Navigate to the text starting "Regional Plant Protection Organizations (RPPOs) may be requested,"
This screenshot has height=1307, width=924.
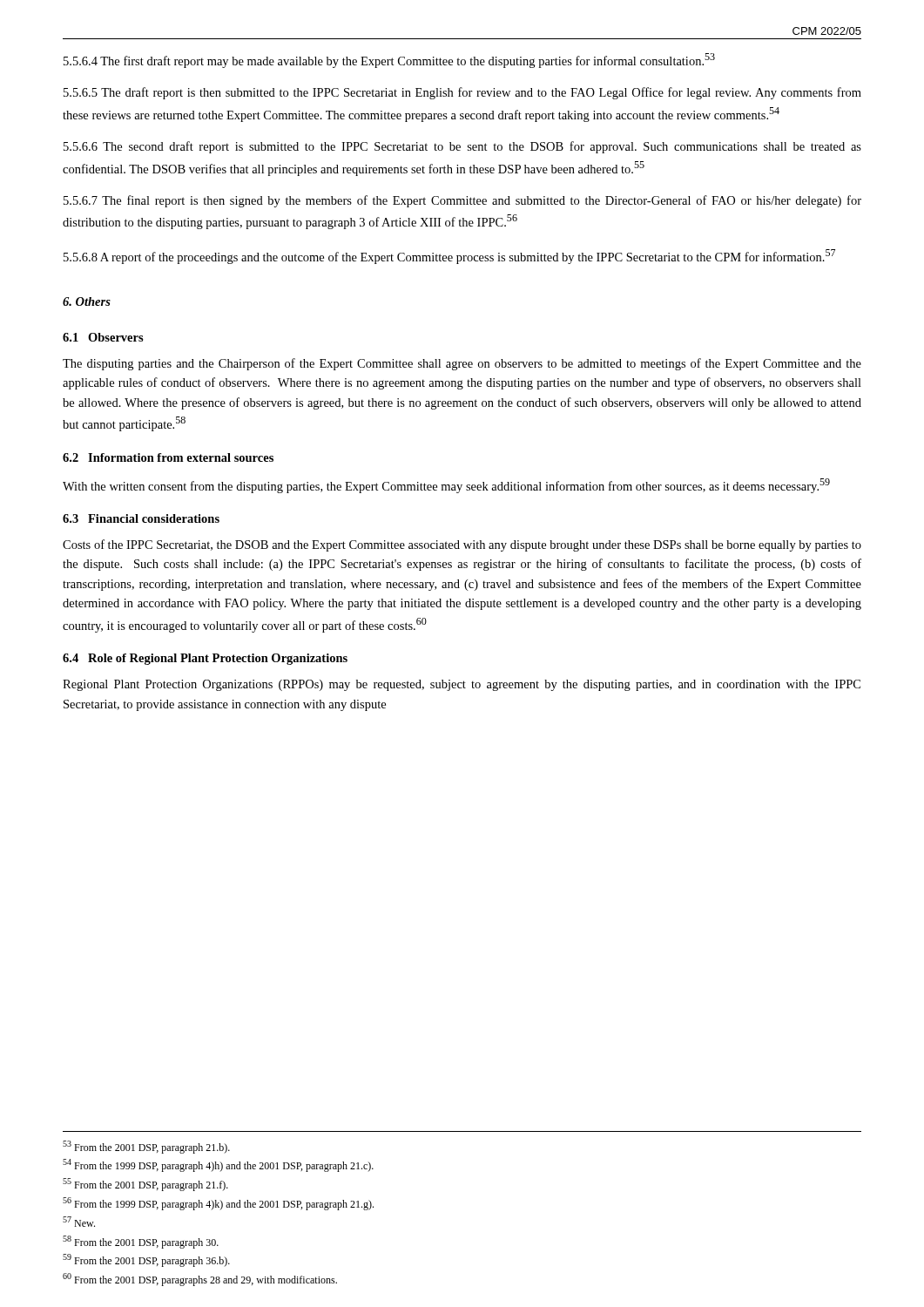pos(462,694)
